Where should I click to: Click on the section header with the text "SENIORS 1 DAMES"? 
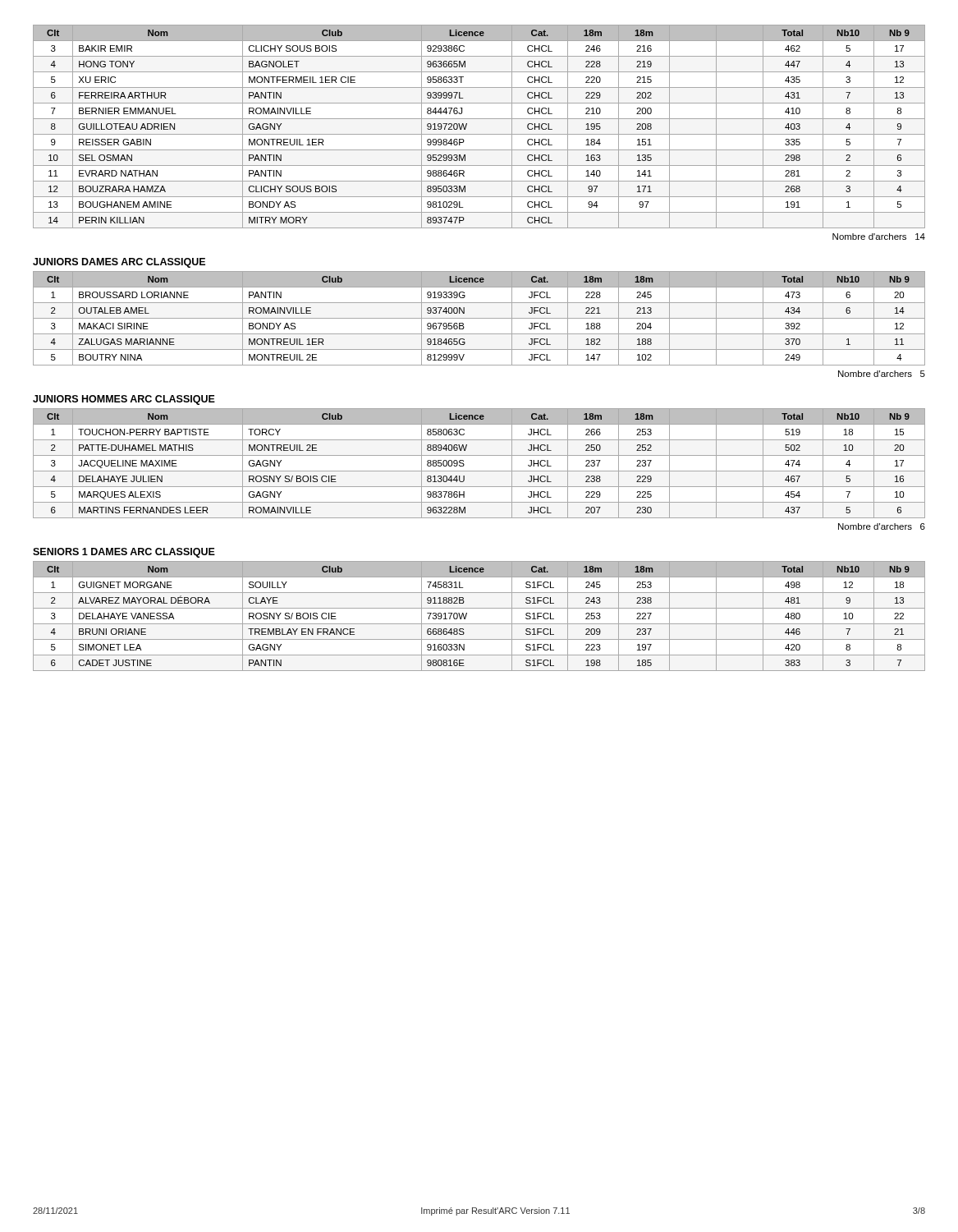[x=124, y=552]
